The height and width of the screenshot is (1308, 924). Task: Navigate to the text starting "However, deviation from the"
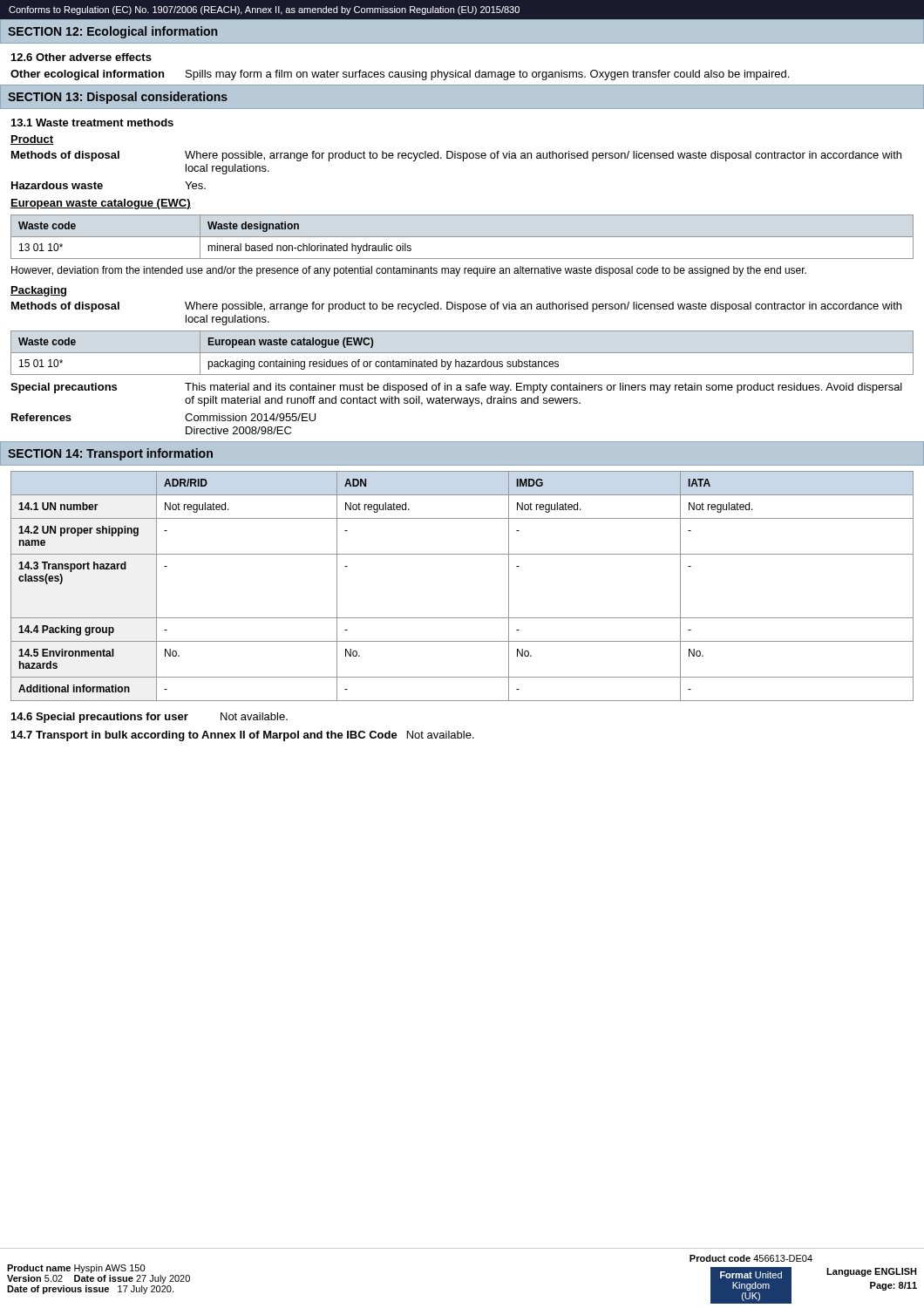[x=409, y=270]
